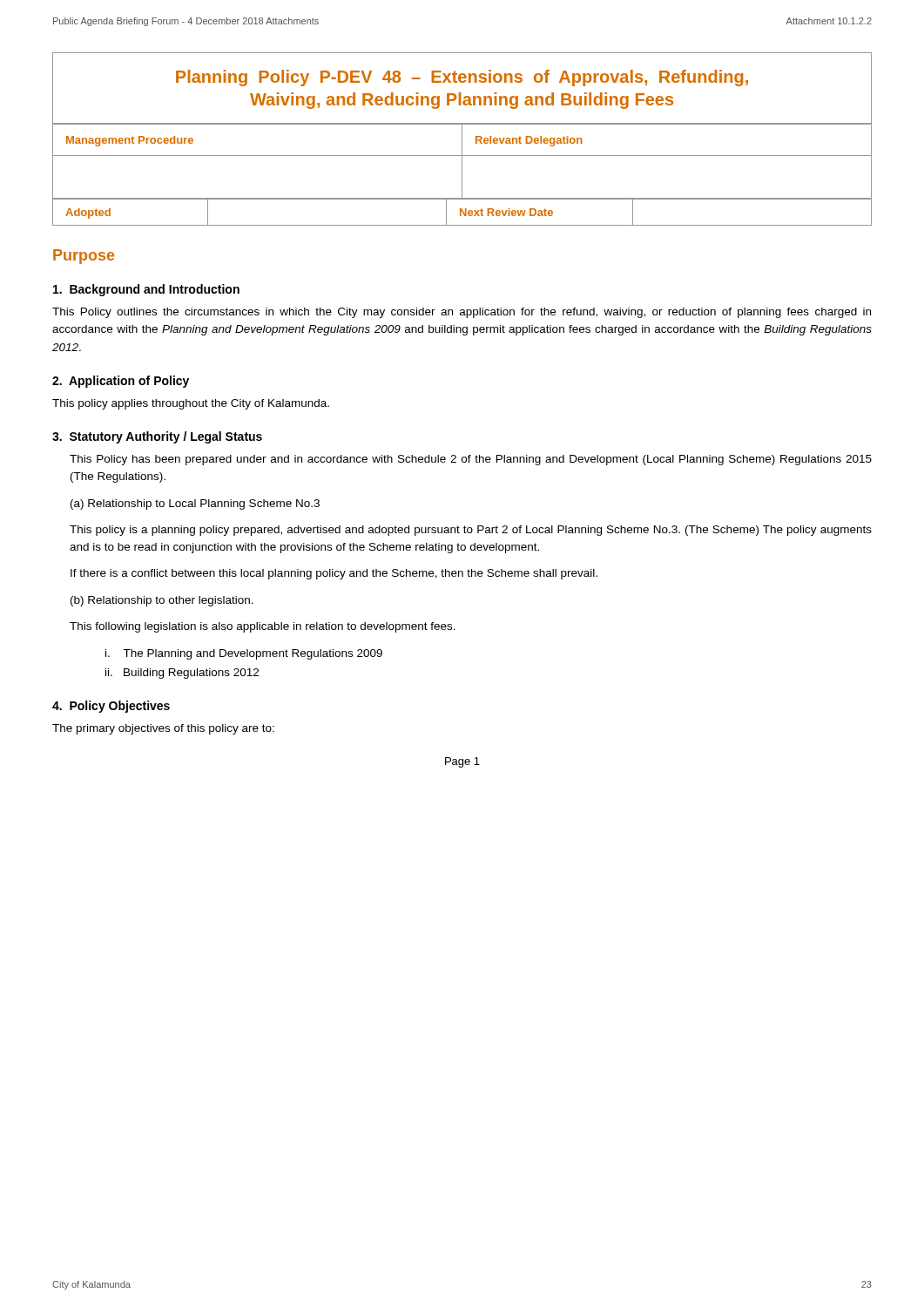Where is the title that starts "Planning Policy P-DEV 48"?
Screen dimensions: 1307x924
point(462,88)
